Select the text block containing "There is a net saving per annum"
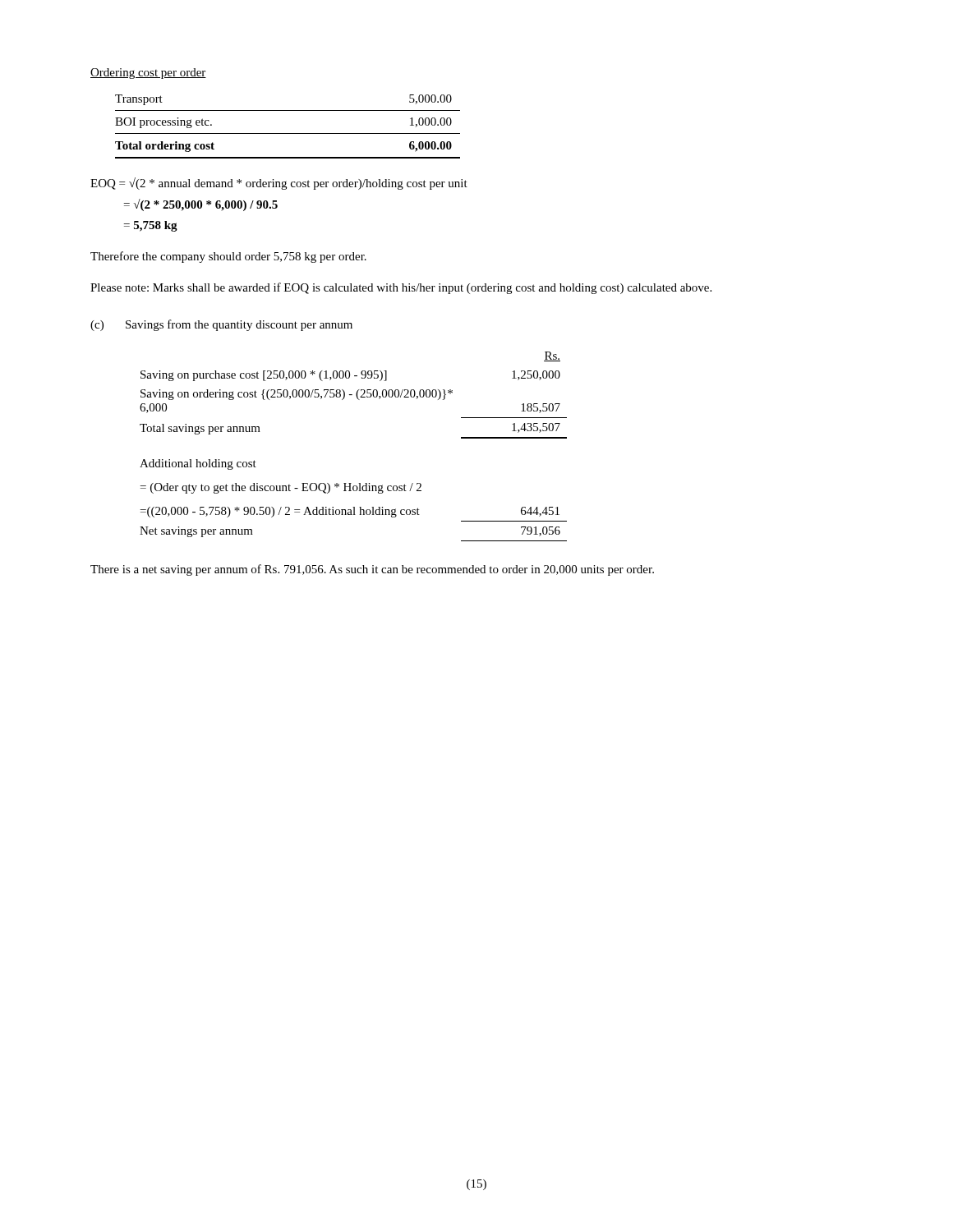The width and height of the screenshot is (953, 1232). [373, 569]
